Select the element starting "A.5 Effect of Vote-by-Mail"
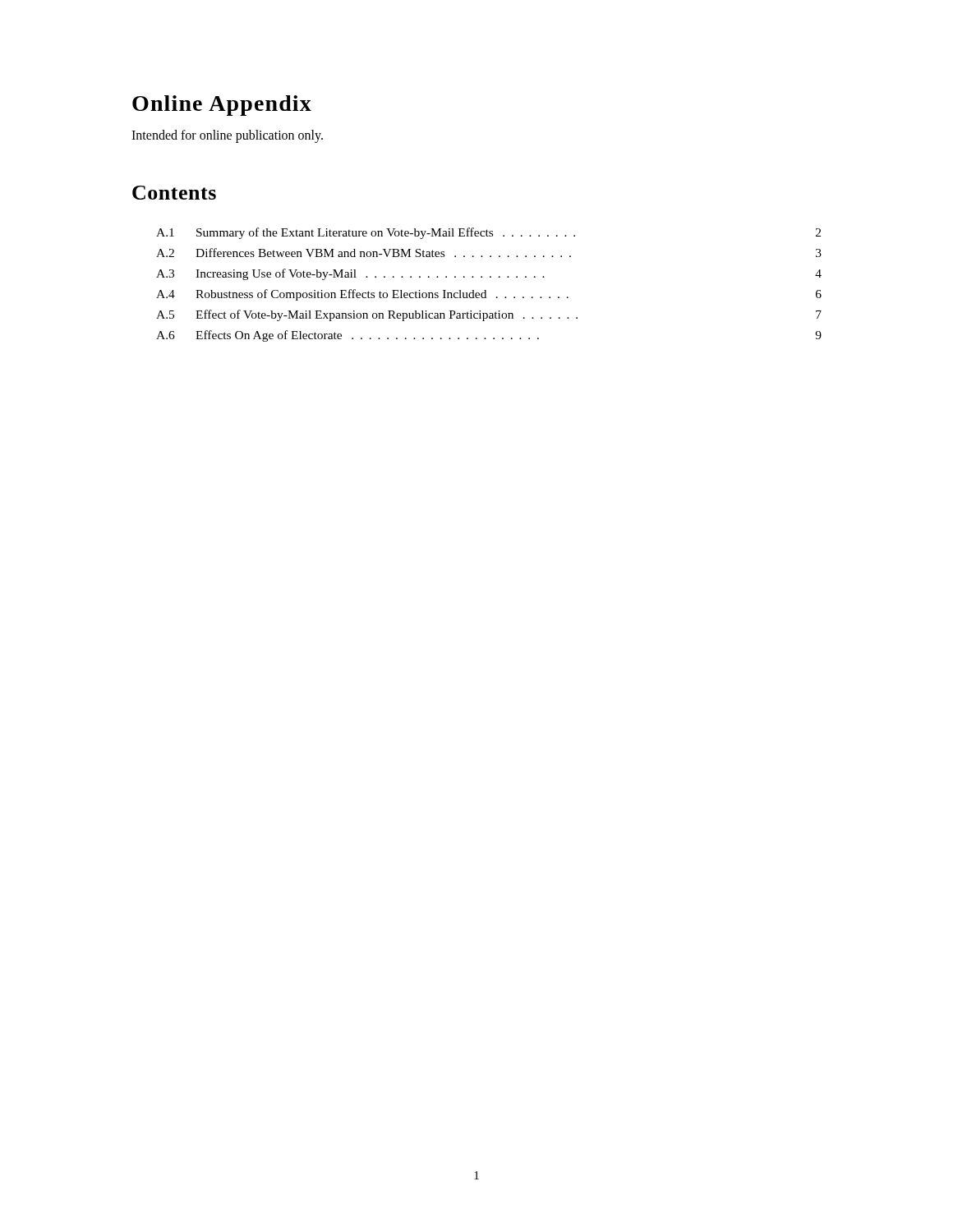Image resolution: width=953 pixels, height=1232 pixels. (489, 314)
